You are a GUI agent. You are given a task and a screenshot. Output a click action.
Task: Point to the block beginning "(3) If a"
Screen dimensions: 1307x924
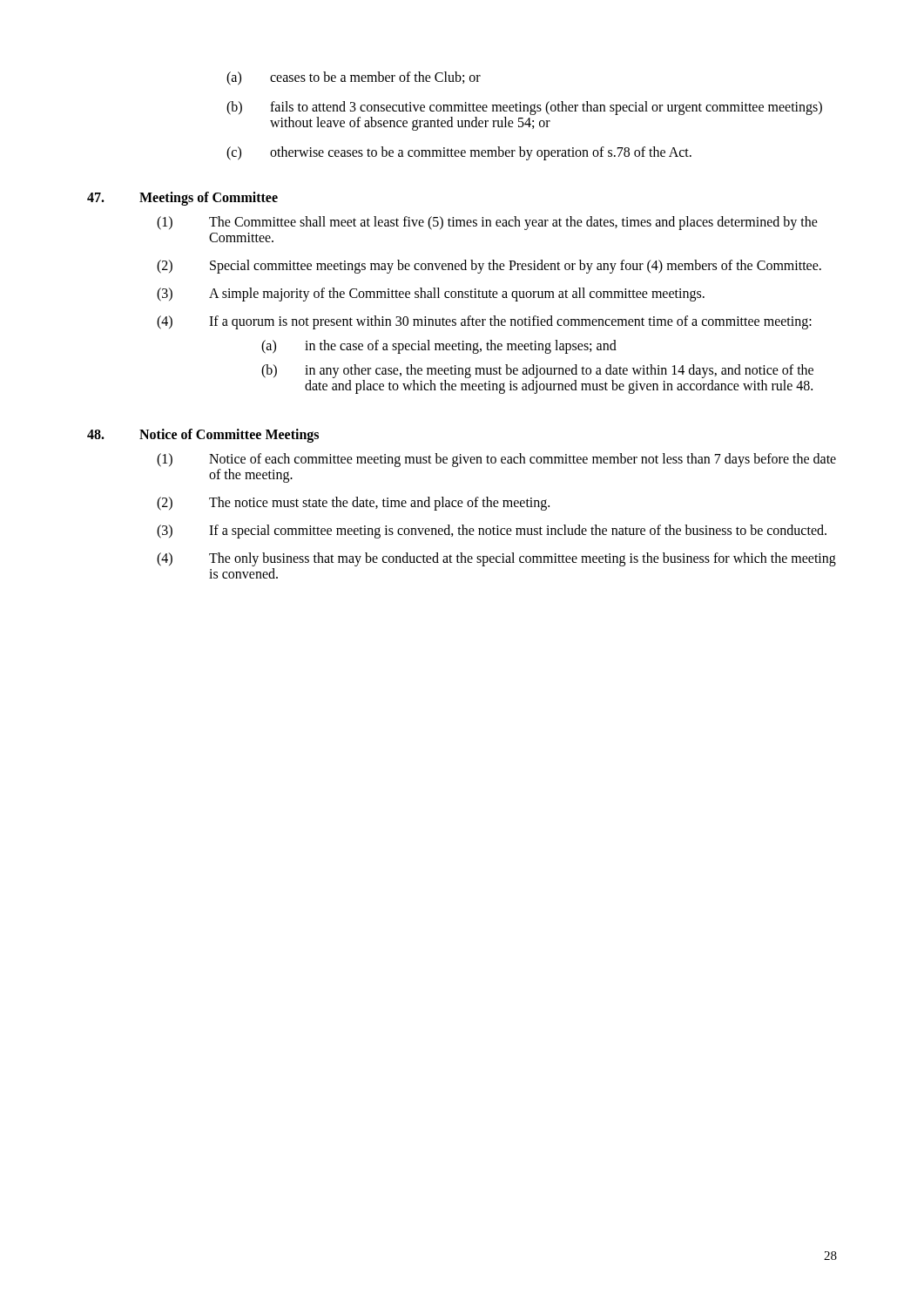click(x=497, y=531)
